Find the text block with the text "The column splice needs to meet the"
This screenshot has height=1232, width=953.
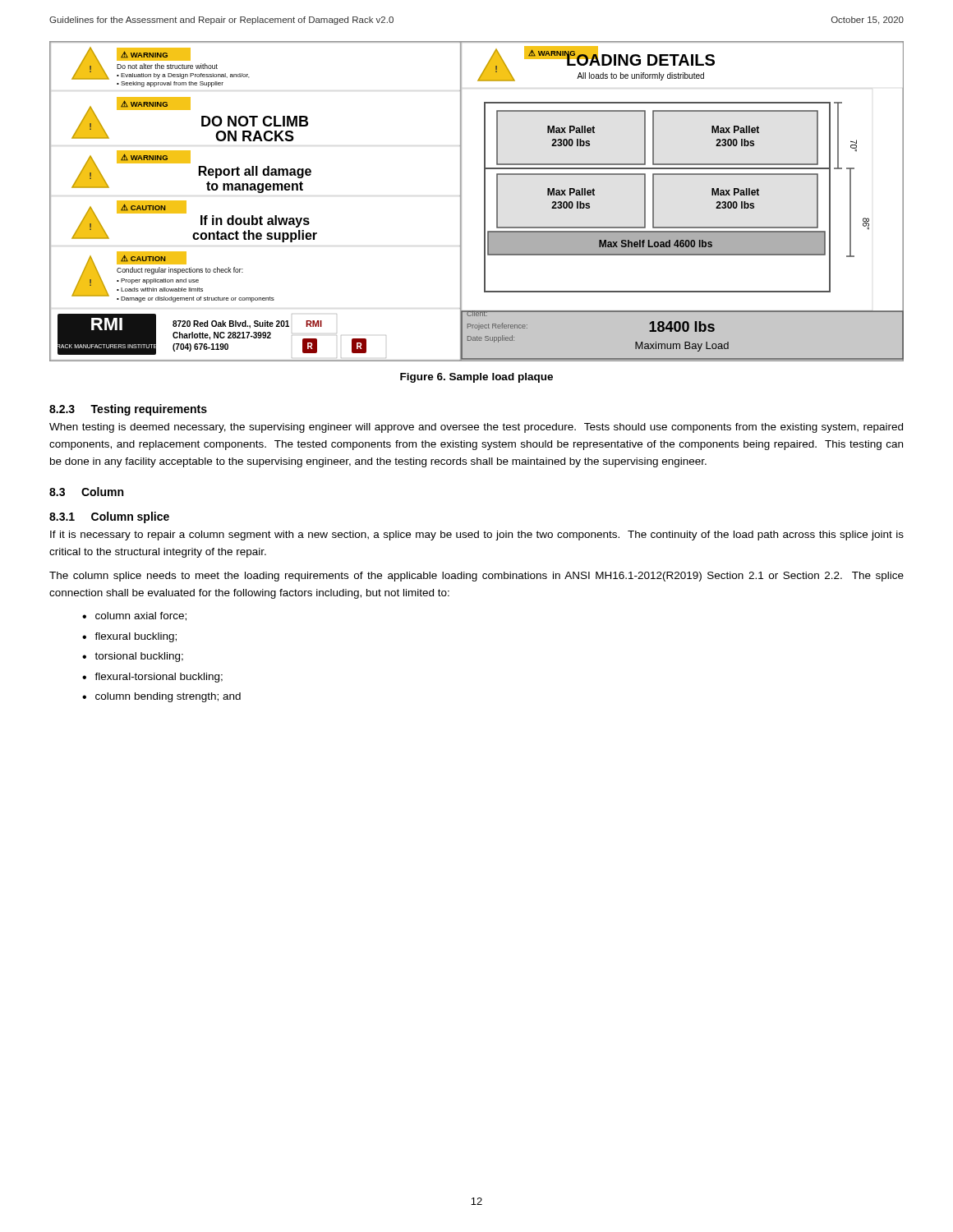tap(476, 584)
